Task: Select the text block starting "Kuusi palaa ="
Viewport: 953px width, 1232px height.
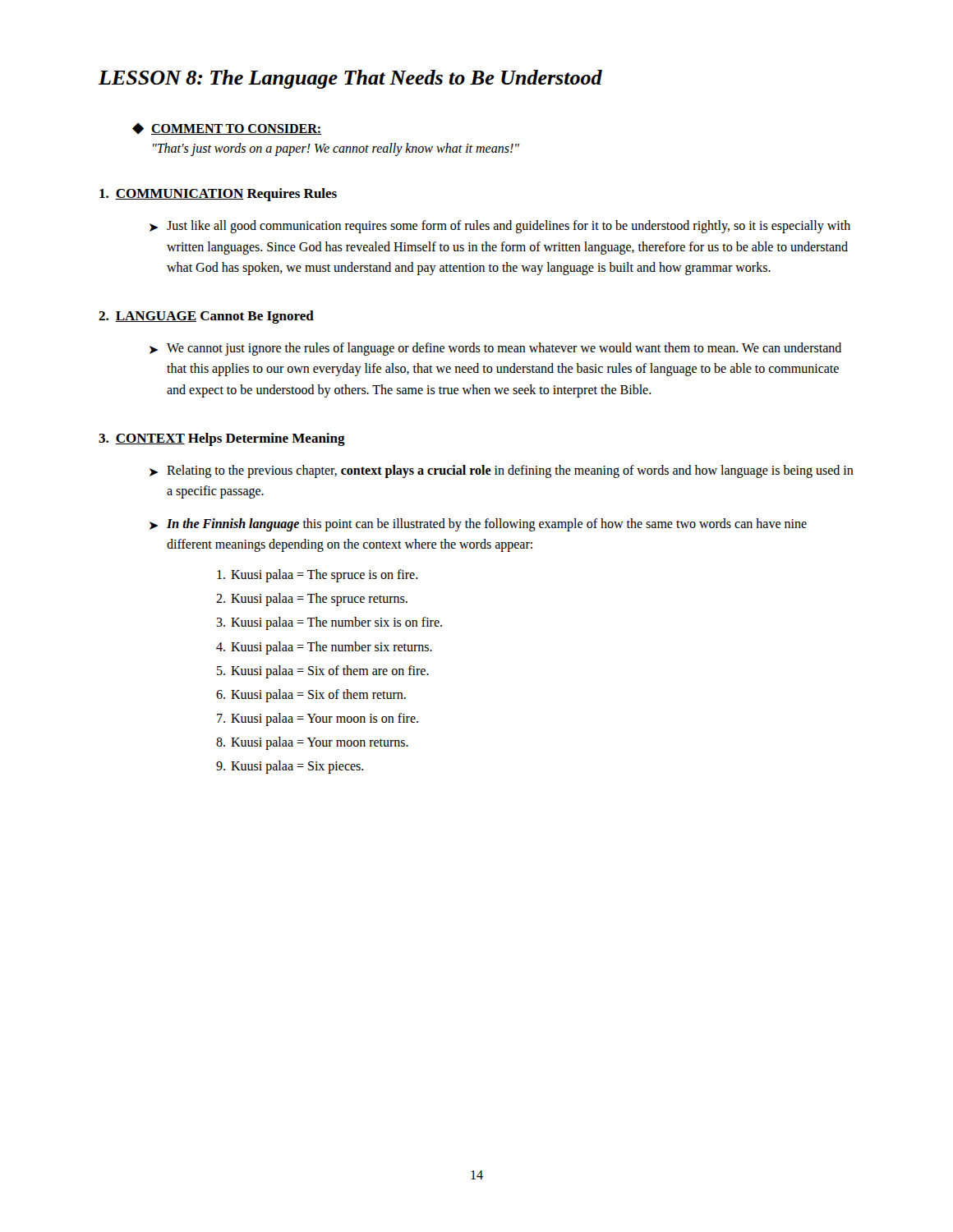Action: pos(317,575)
